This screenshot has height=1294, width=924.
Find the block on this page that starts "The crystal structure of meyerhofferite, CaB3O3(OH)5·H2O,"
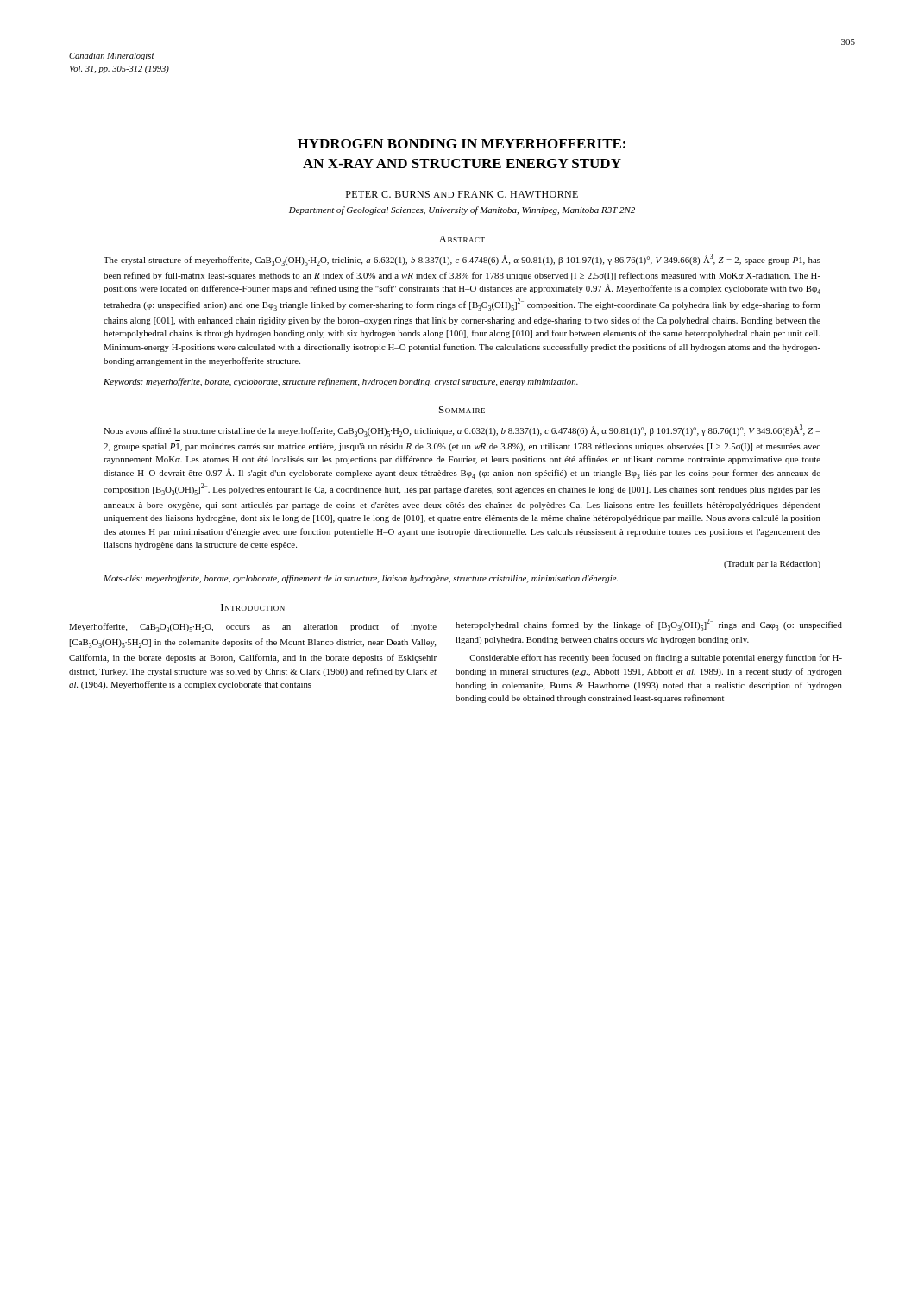coord(462,309)
